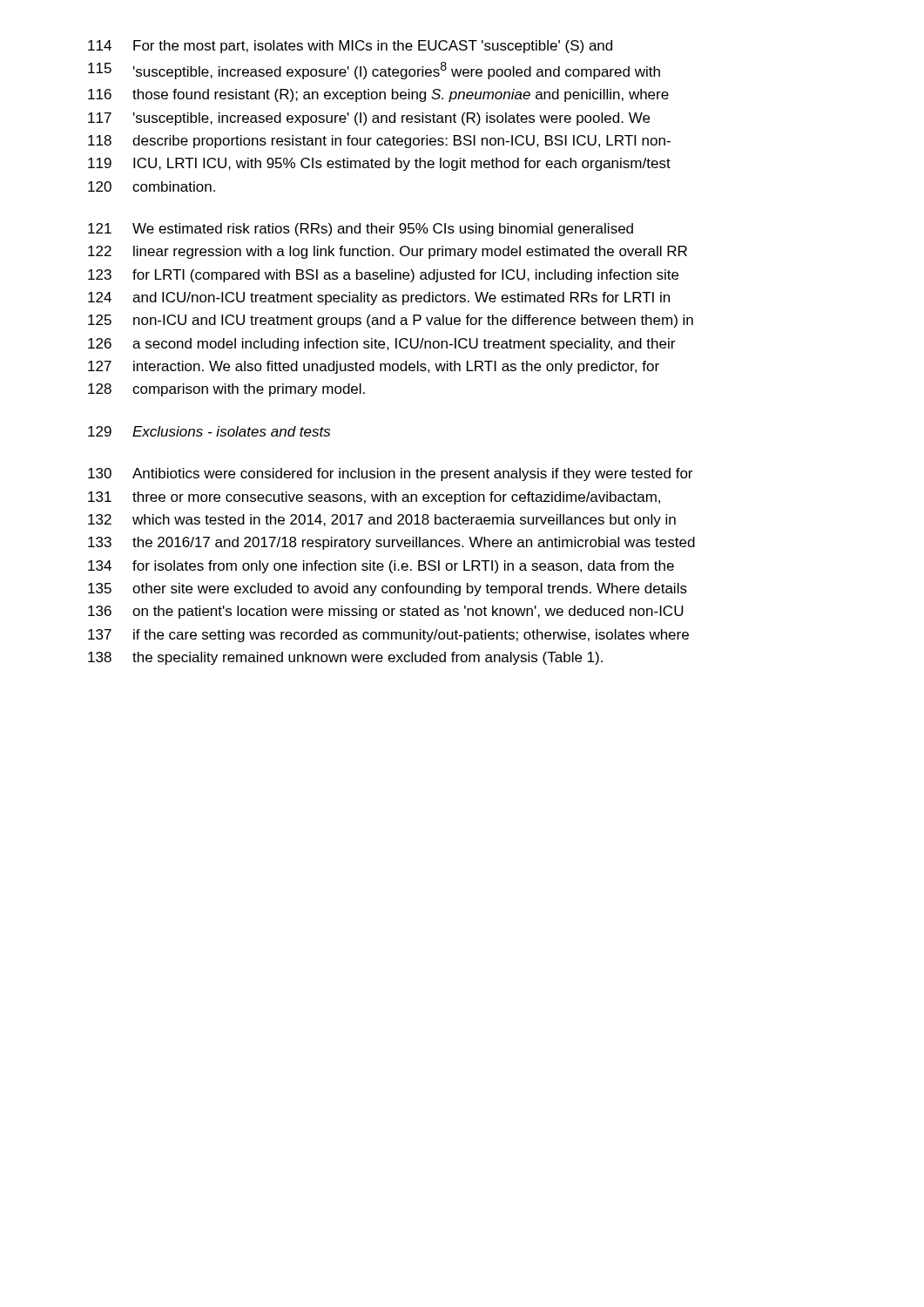The image size is (924, 1307).
Task: Click on the text block containing "114 For the"
Action: tap(471, 117)
